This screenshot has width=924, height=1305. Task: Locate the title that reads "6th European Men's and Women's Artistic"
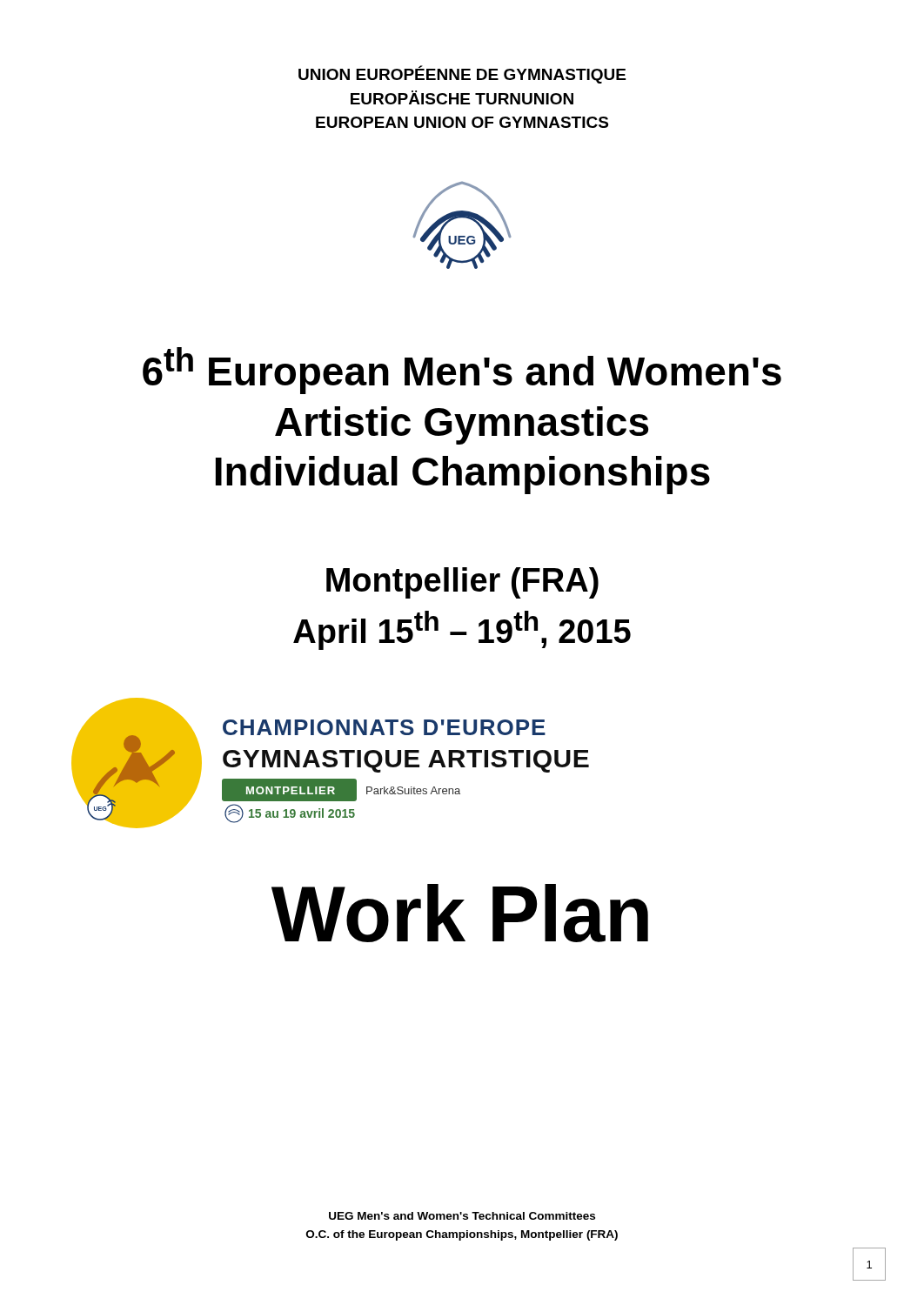tap(462, 418)
